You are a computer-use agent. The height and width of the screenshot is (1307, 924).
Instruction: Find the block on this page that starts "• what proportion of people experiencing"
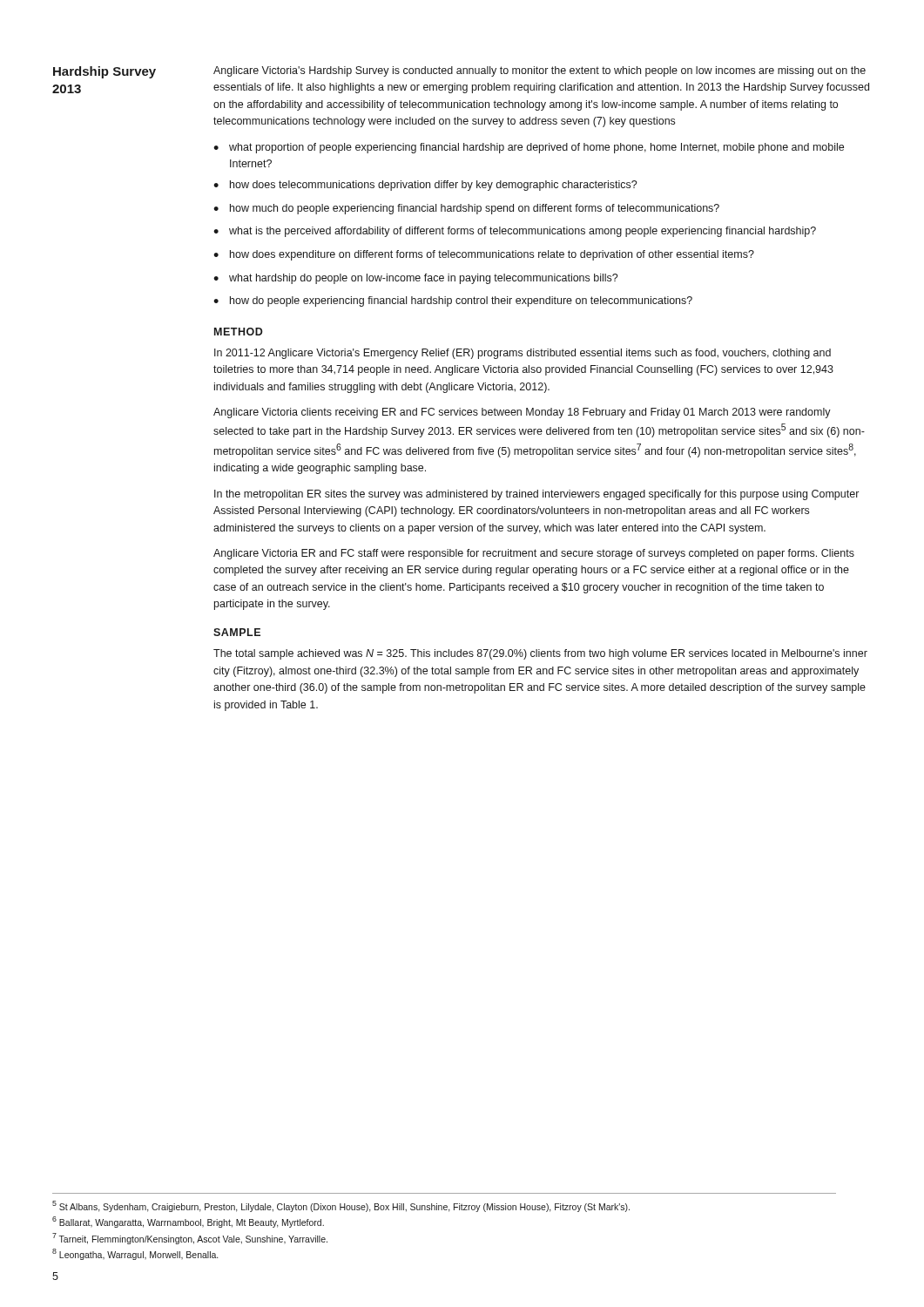(543, 156)
